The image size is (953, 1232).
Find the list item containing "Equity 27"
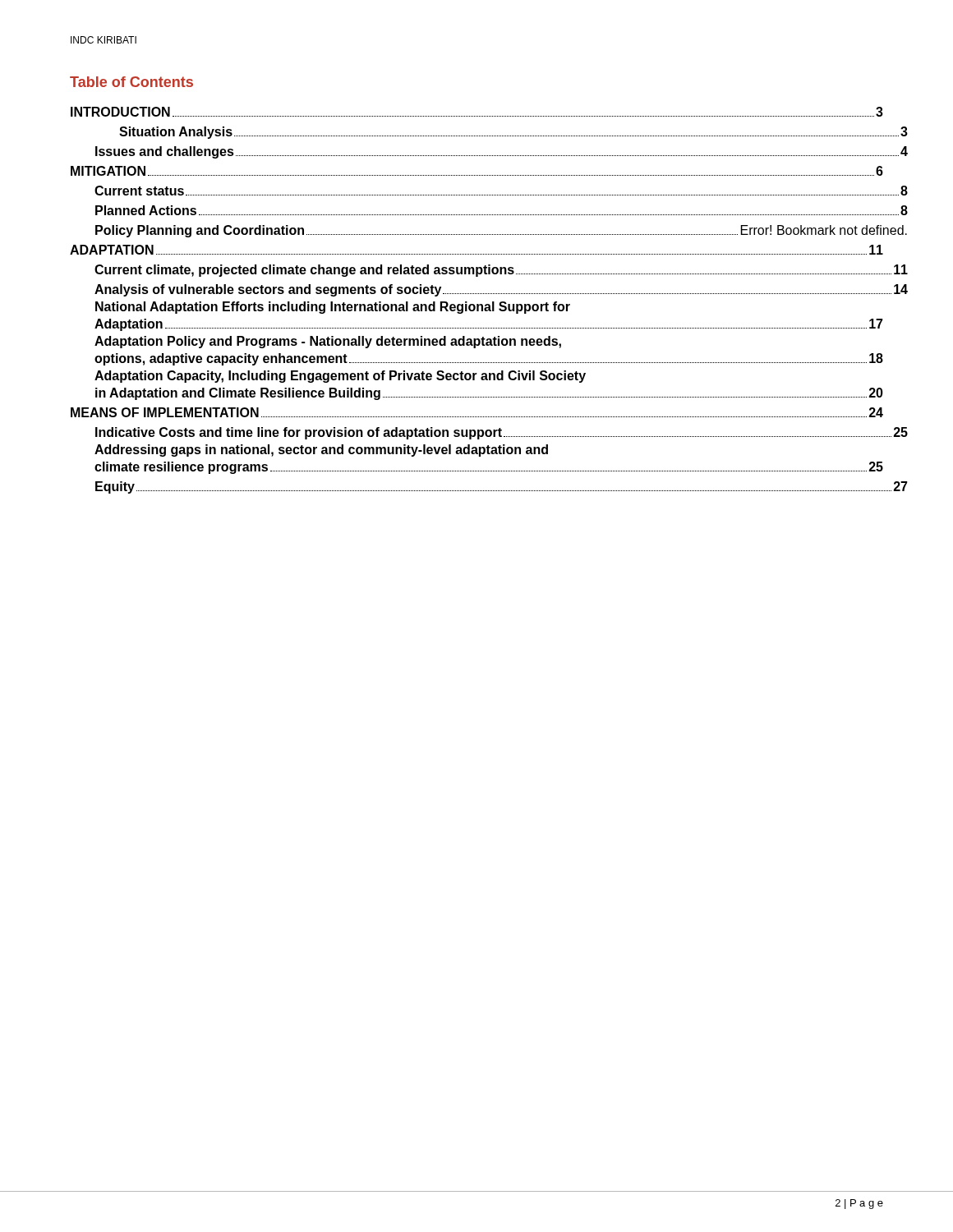click(x=476, y=486)
